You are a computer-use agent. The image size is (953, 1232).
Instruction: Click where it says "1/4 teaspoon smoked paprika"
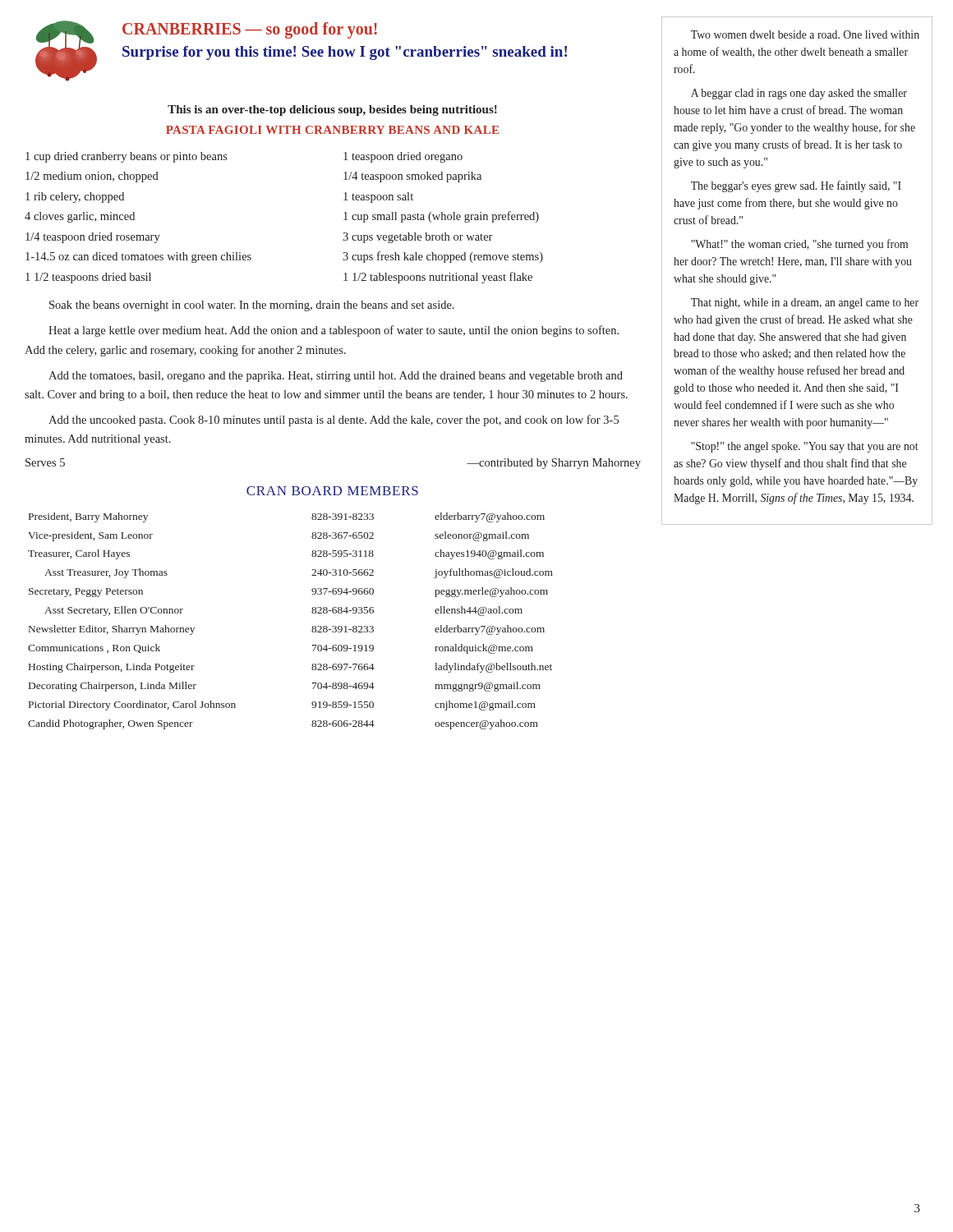(412, 176)
